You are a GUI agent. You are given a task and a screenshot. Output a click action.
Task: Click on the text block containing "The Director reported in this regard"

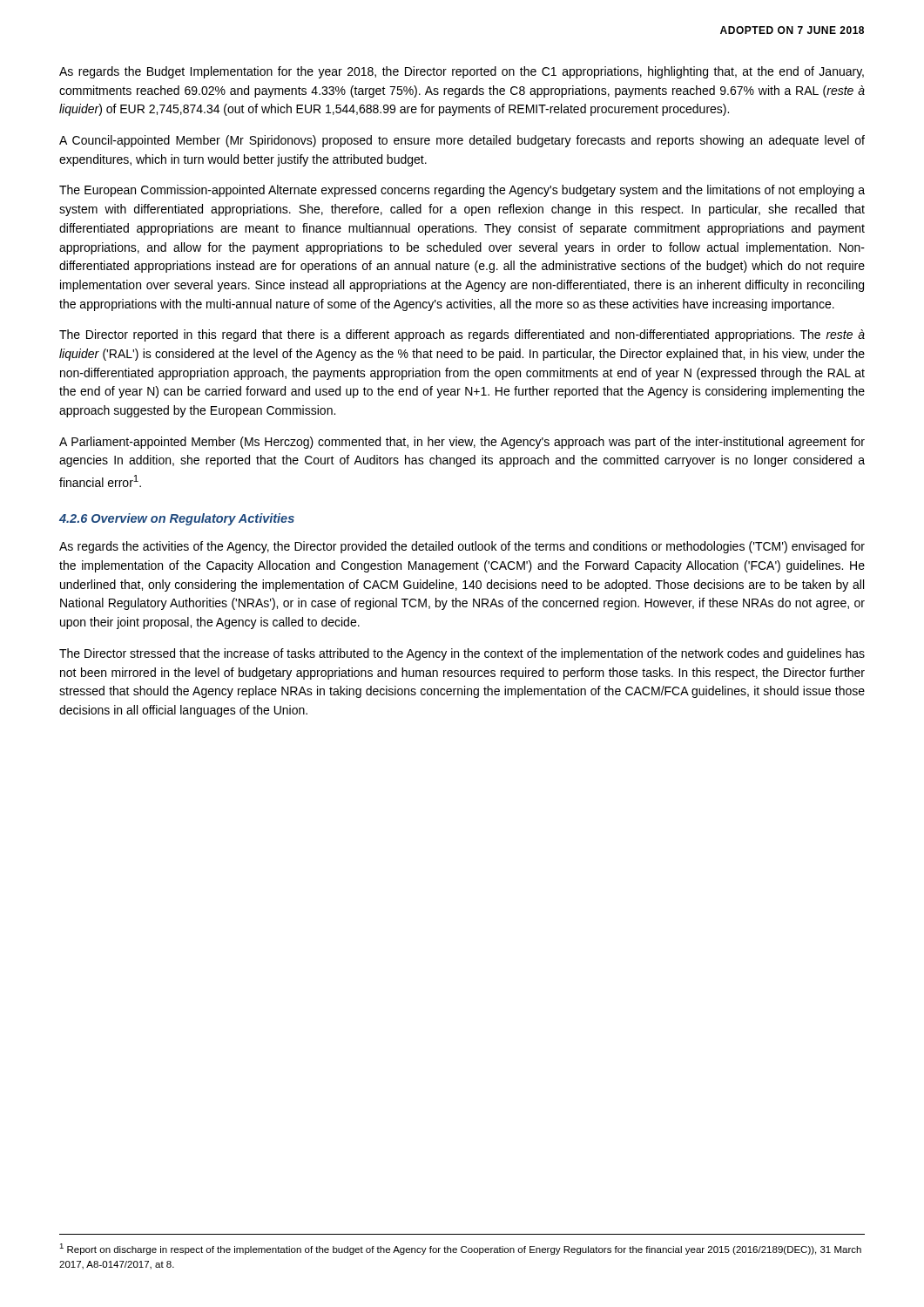tap(462, 373)
